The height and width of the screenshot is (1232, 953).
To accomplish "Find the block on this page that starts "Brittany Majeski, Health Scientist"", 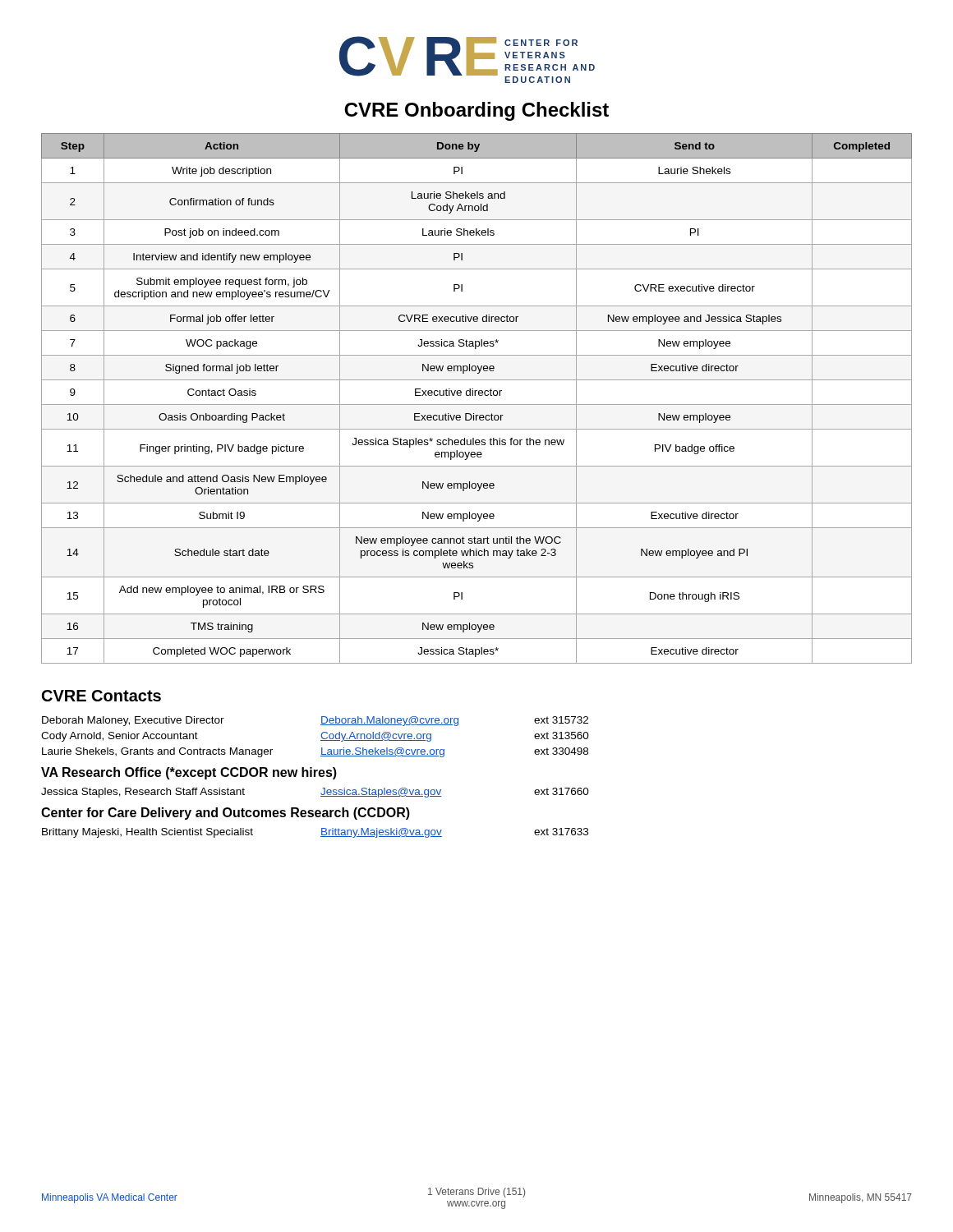I will click(x=143, y=832).
